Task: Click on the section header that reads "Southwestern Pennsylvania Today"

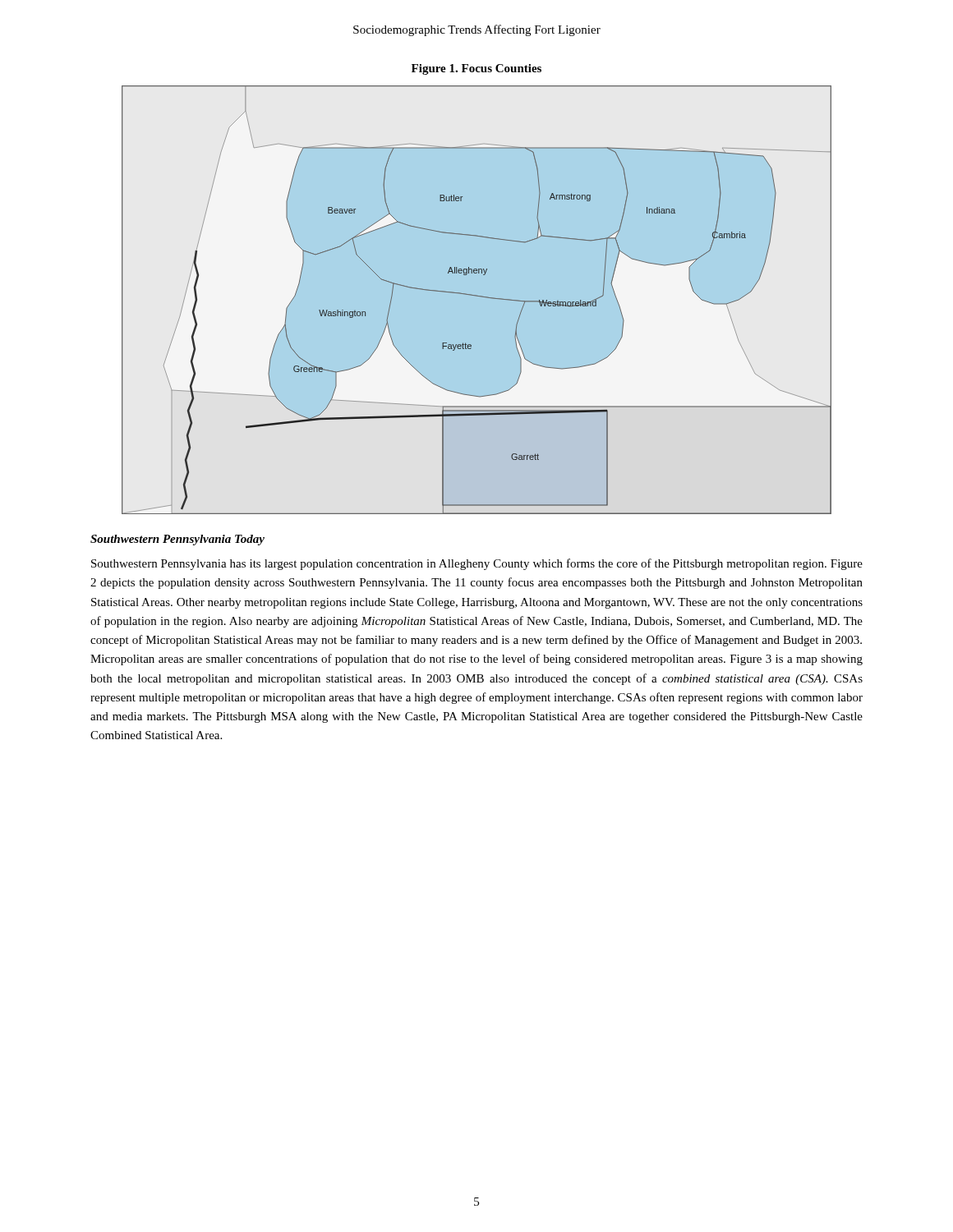Action: click(x=177, y=539)
